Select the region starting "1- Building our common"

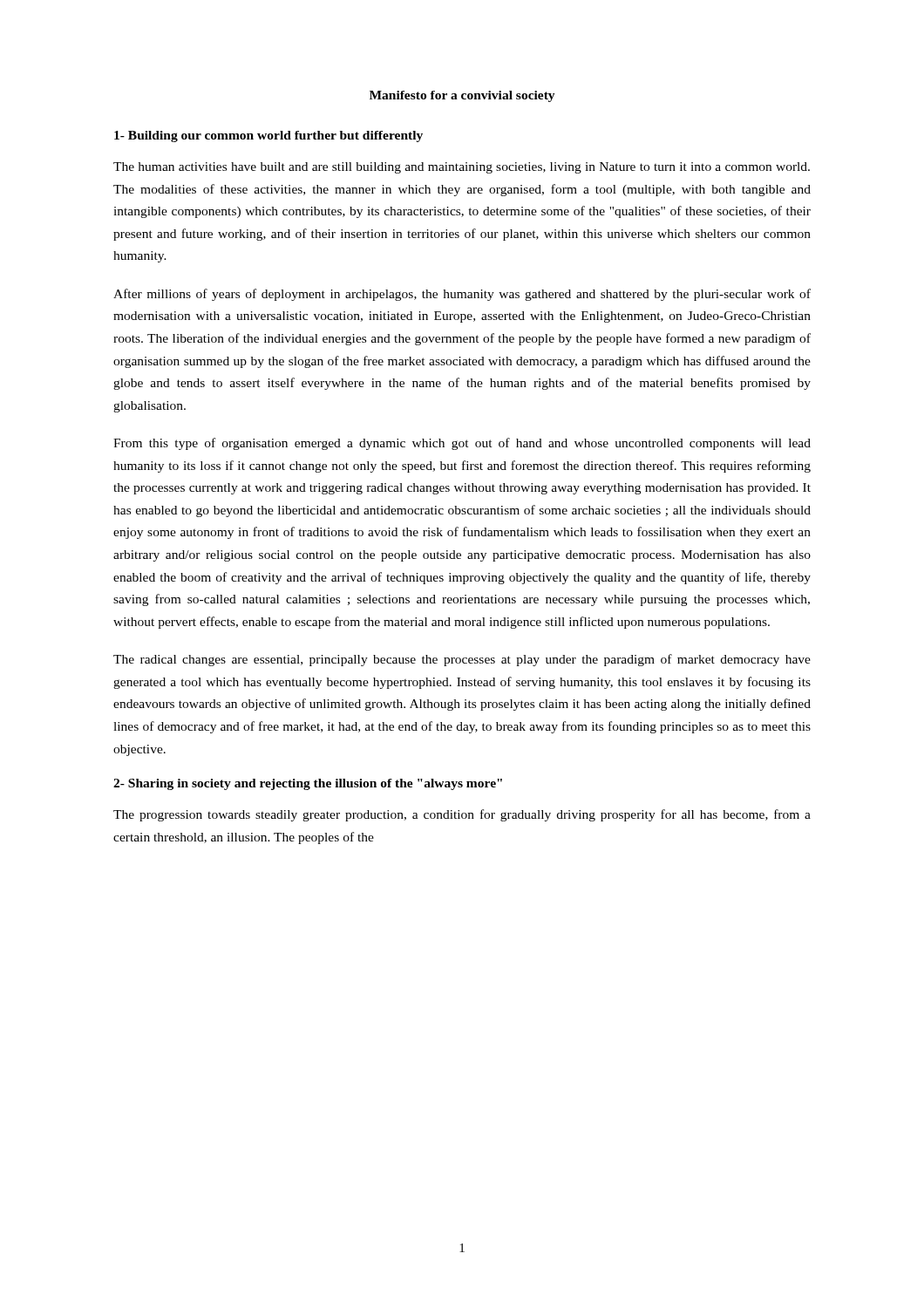(268, 135)
